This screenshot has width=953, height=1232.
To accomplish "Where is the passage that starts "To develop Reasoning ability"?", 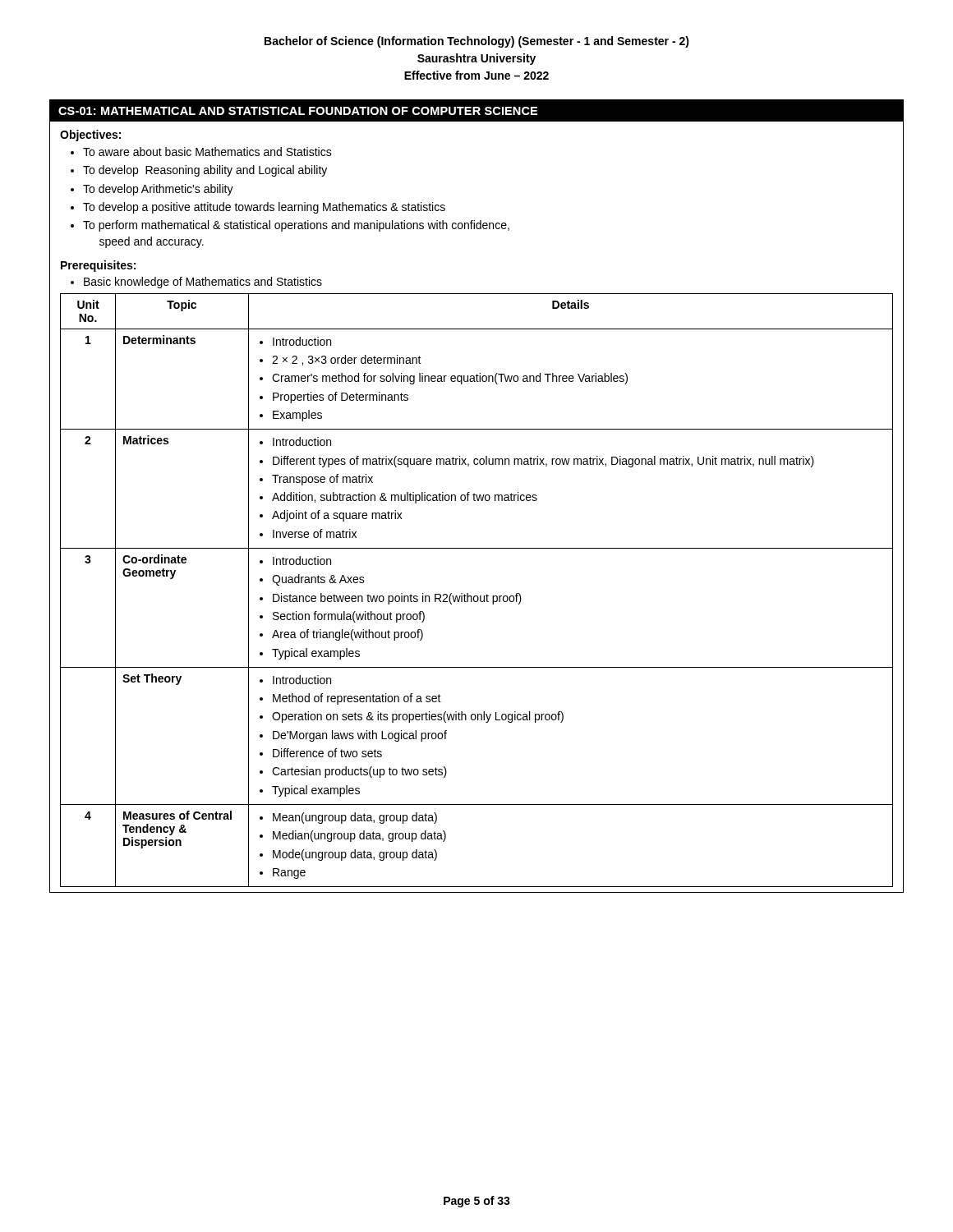I will pyautogui.click(x=205, y=170).
